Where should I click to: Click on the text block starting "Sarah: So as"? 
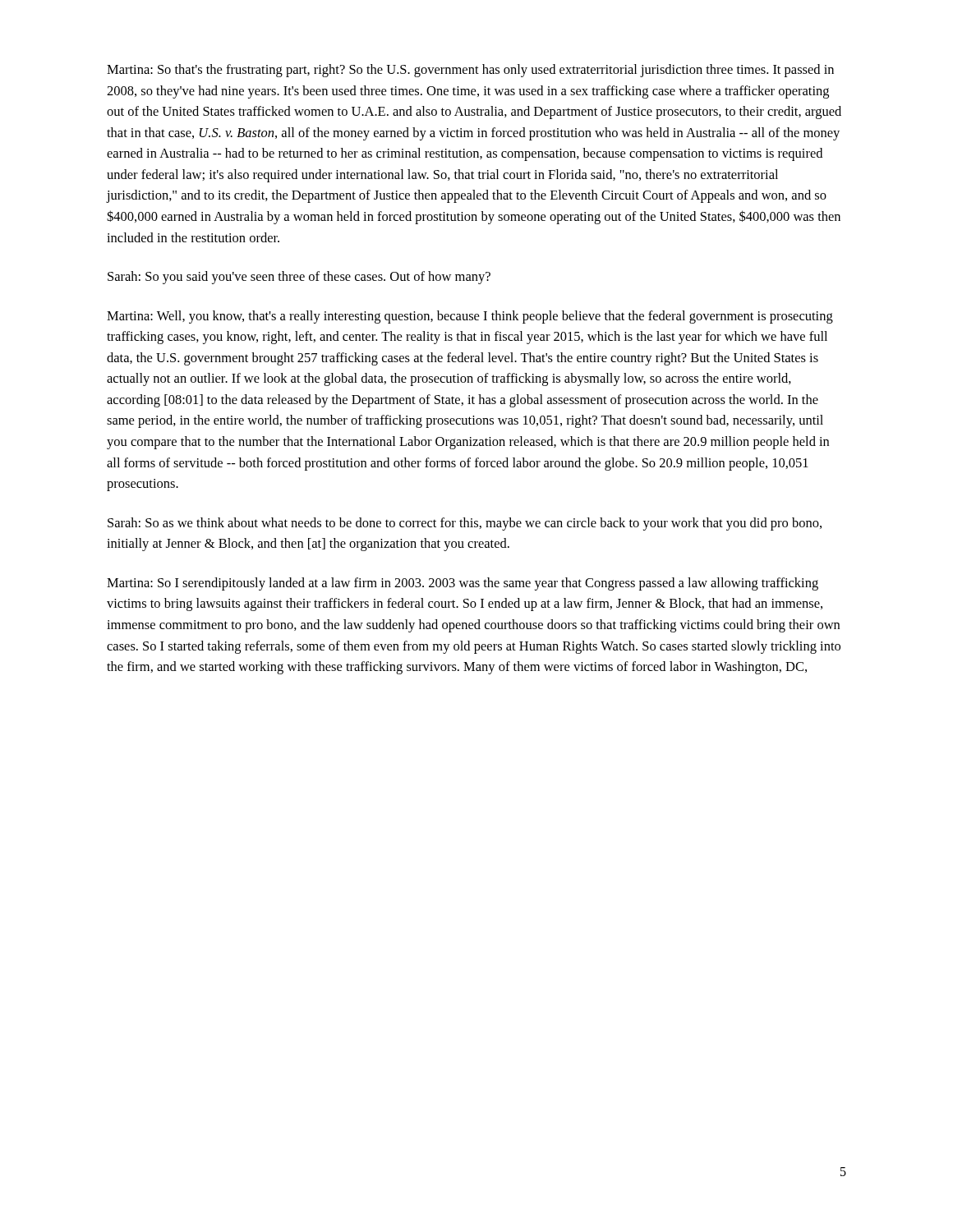[465, 533]
